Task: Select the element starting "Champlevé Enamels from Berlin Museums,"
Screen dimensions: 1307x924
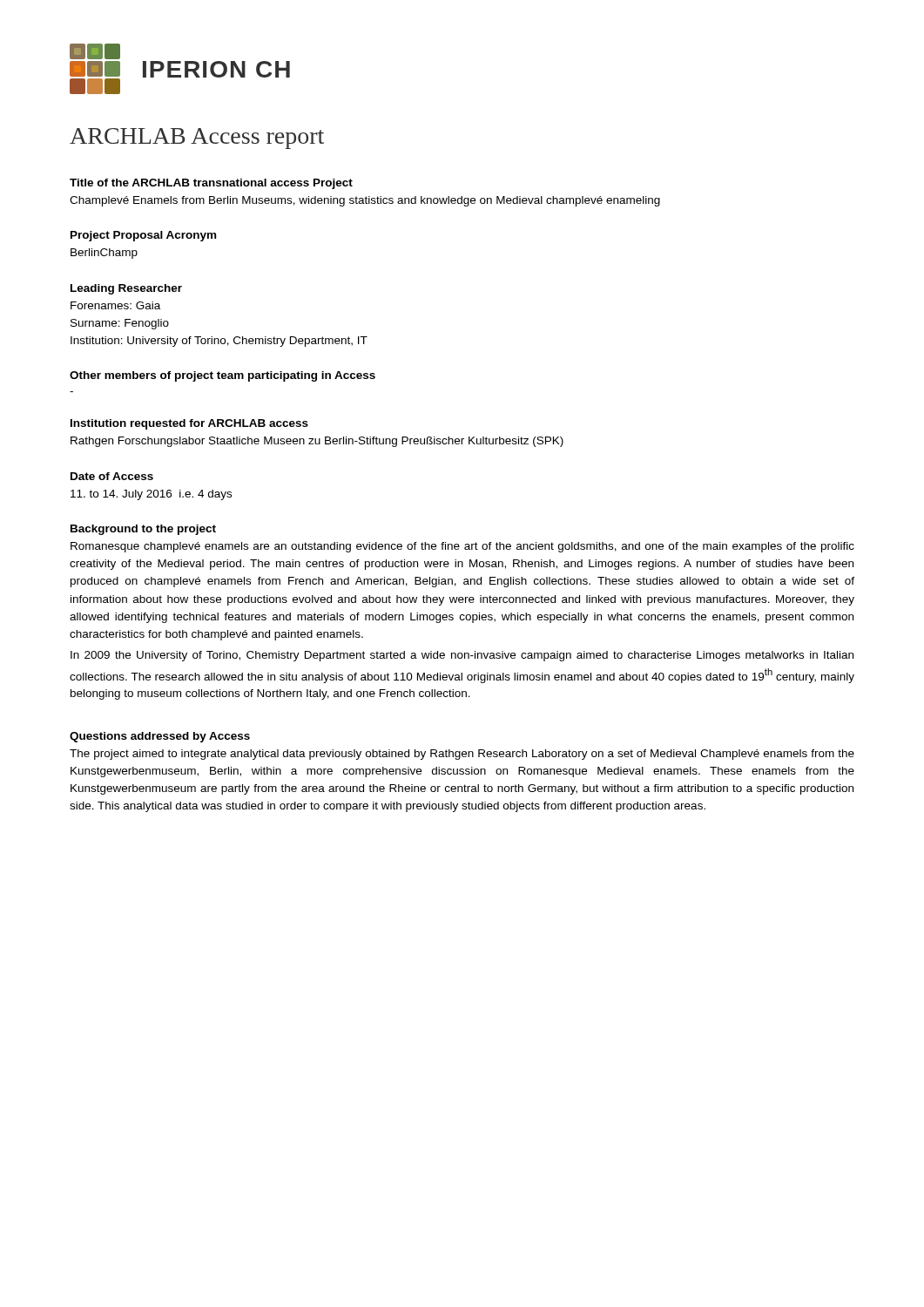Action: click(365, 200)
